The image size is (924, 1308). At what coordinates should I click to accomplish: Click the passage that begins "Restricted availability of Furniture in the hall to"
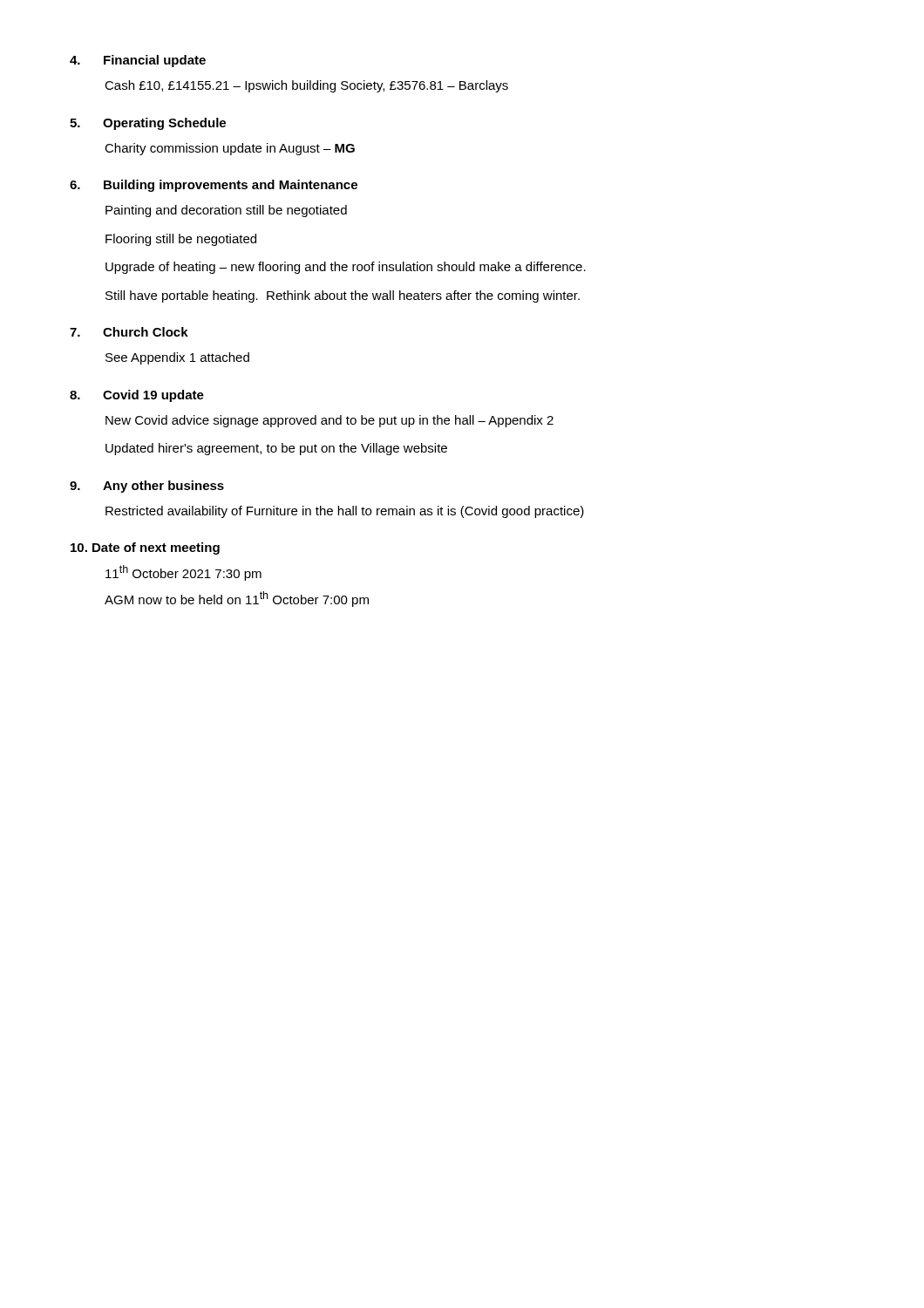tap(344, 510)
